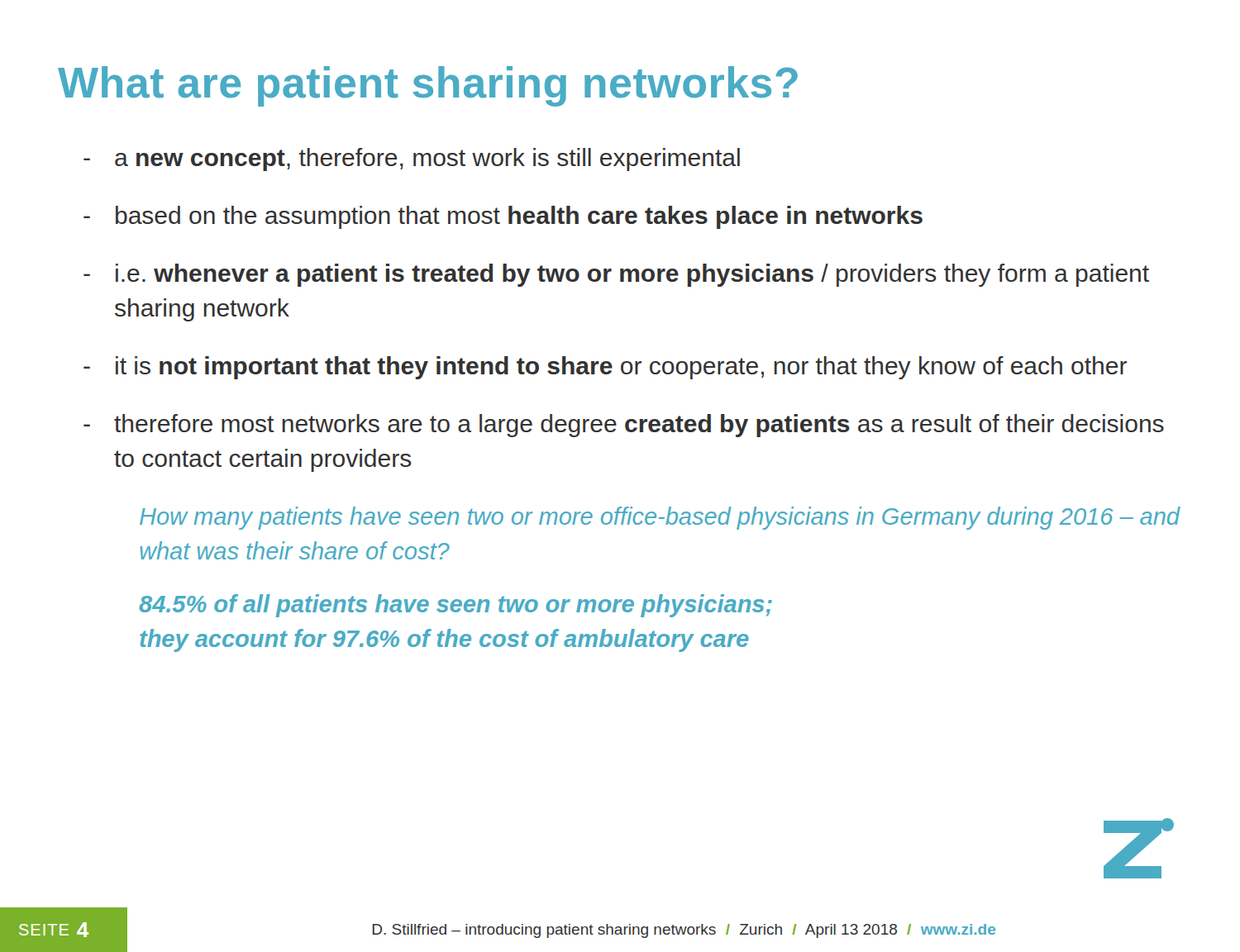Point to the passage starting "5% of all patients"
This screenshot has width=1240, height=952.
pyautogui.click(x=456, y=622)
